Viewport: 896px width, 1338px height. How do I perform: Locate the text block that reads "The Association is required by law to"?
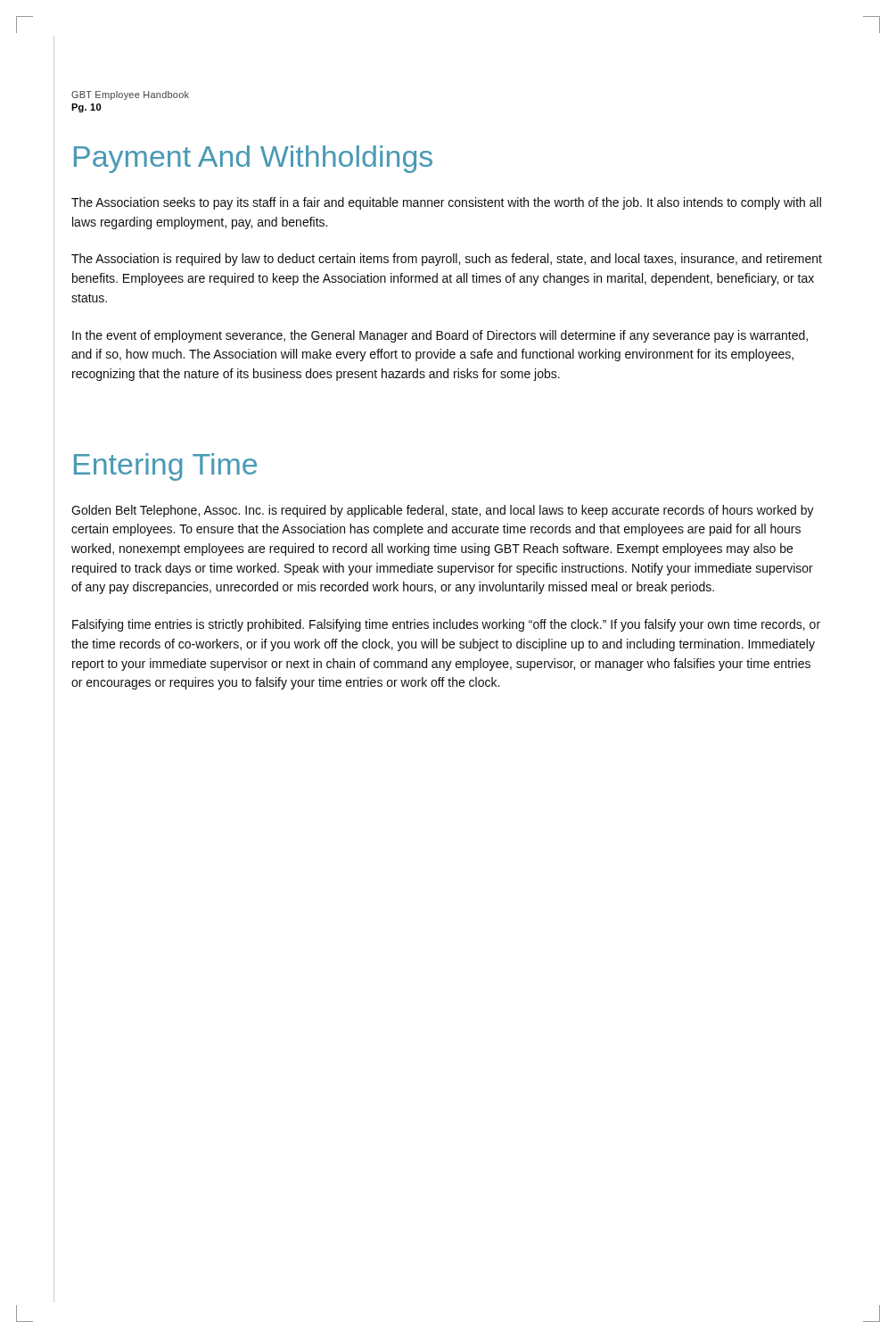click(448, 279)
